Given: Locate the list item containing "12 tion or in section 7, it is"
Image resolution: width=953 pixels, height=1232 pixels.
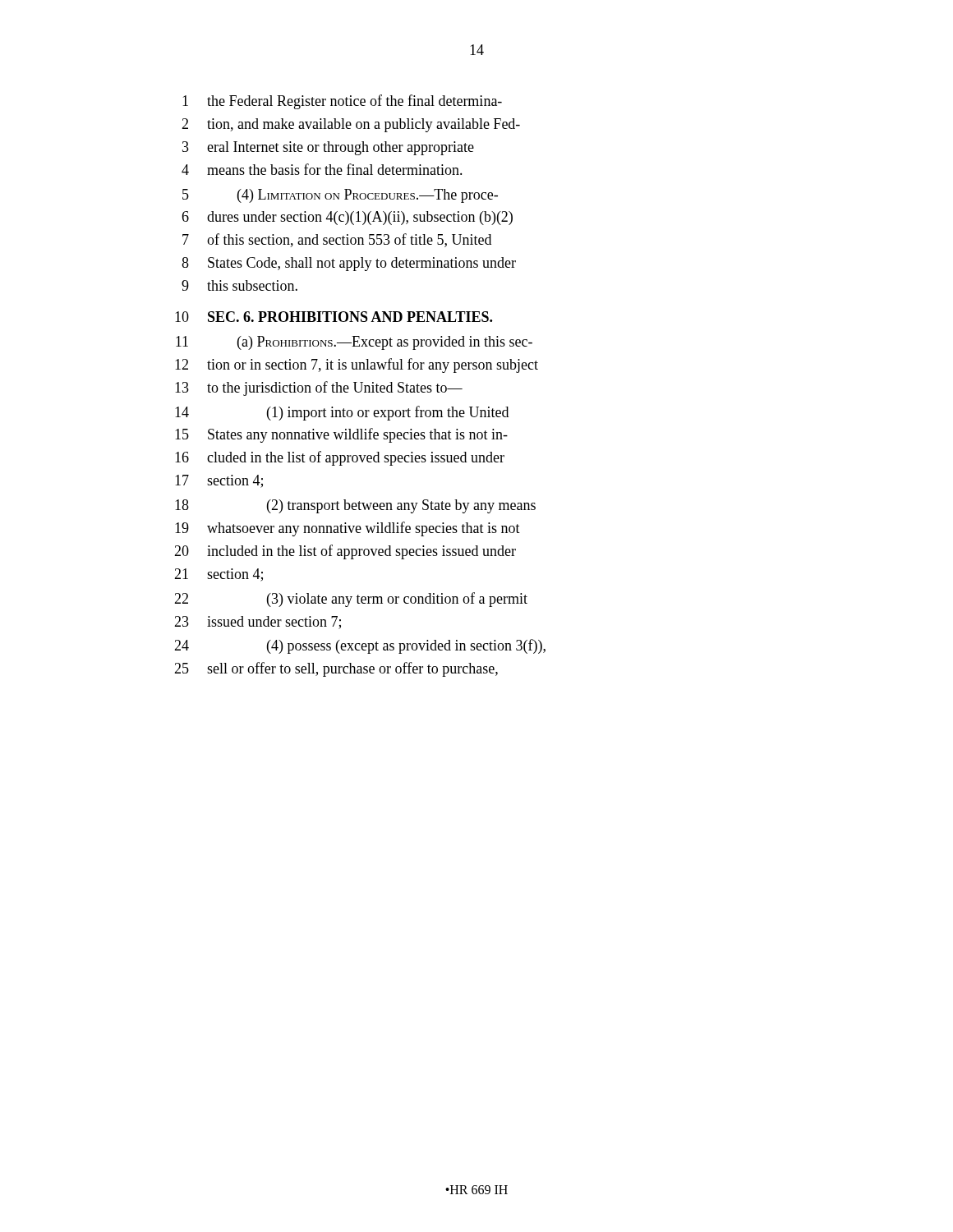Looking at the screenshot, I should point(496,365).
